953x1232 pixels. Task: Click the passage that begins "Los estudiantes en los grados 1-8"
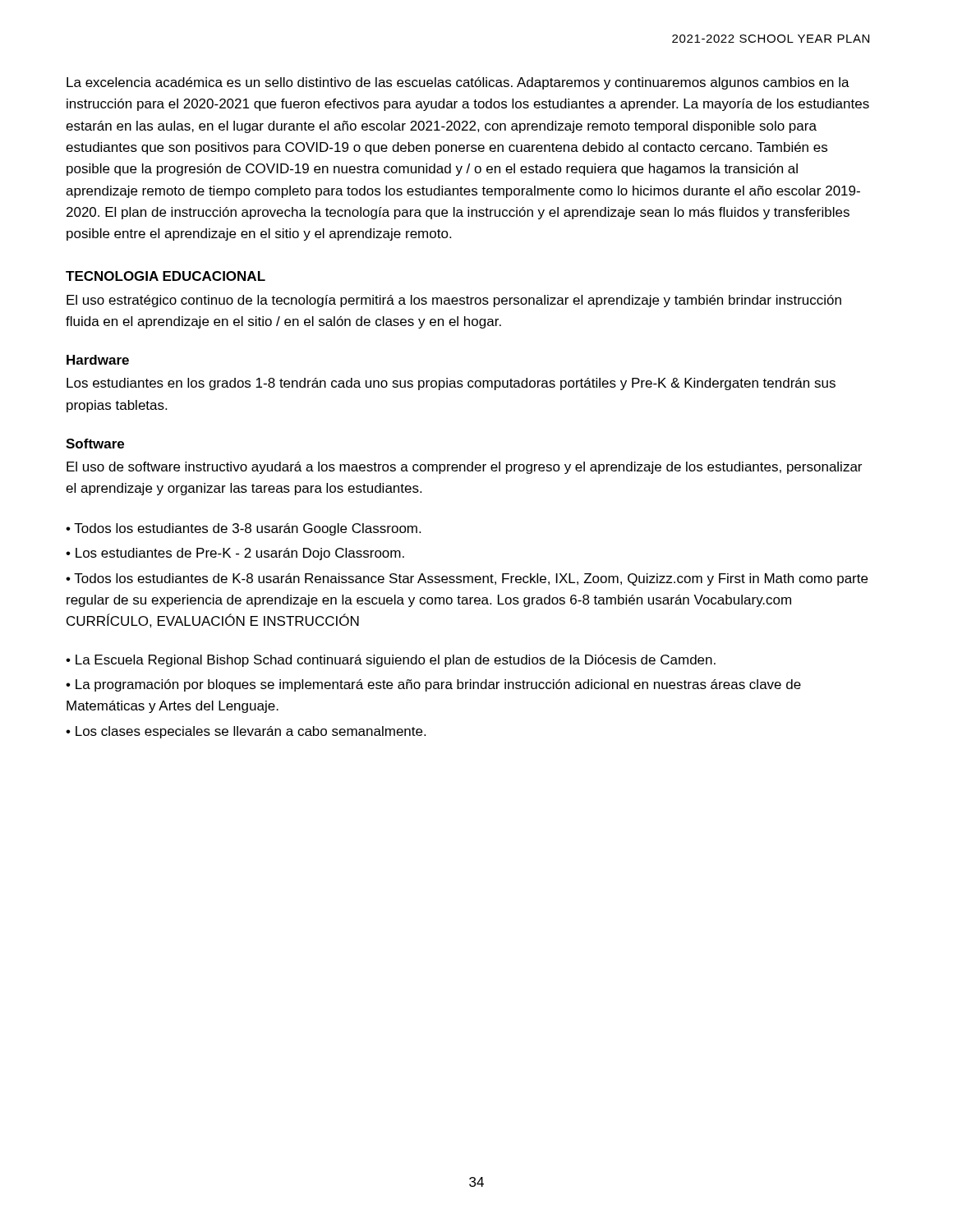click(451, 394)
